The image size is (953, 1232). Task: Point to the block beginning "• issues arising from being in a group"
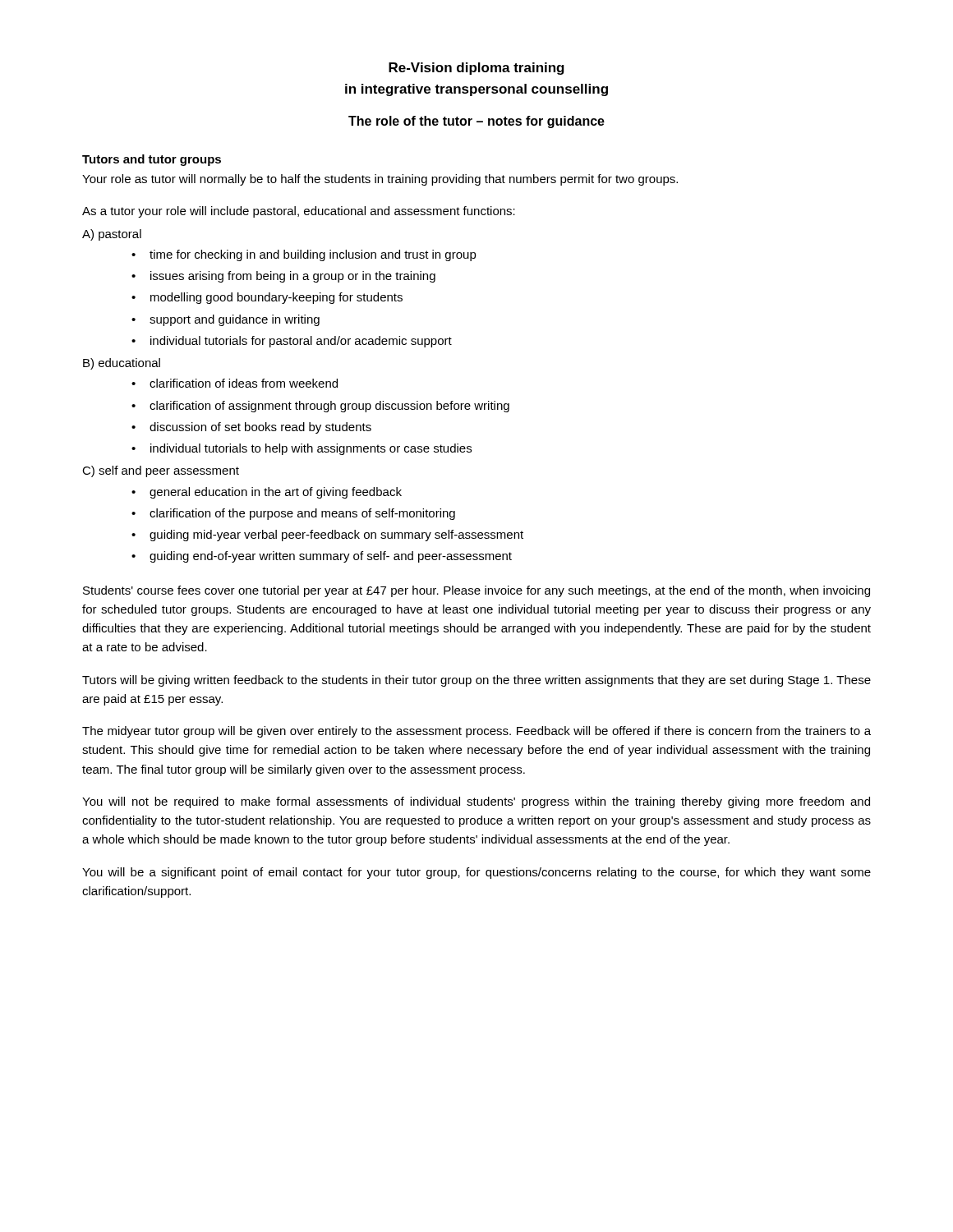(284, 276)
